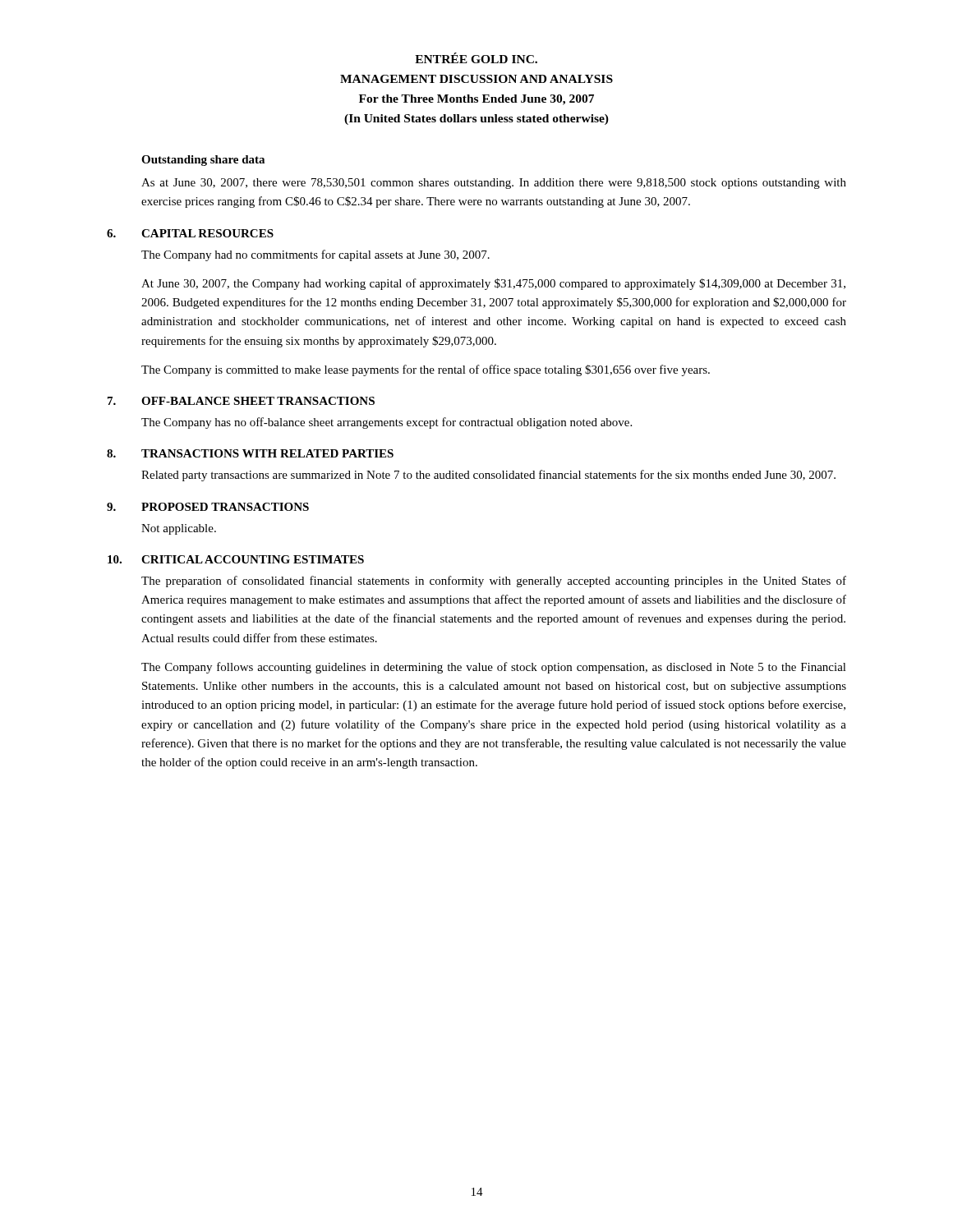The height and width of the screenshot is (1232, 953).
Task: Select the section header that says "CAPITAL RESOURCES"
Action: [x=207, y=233]
